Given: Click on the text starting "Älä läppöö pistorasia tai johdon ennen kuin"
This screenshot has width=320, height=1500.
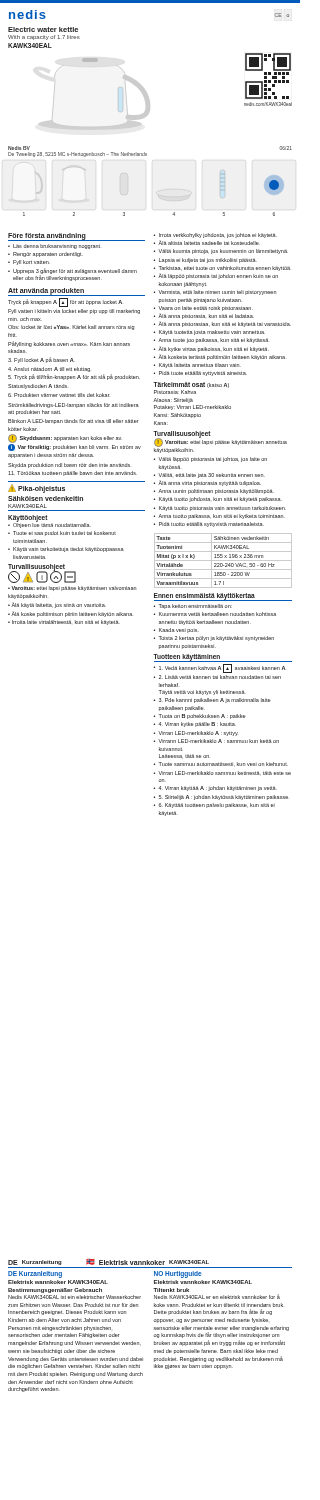Looking at the screenshot, I should point(218,280).
